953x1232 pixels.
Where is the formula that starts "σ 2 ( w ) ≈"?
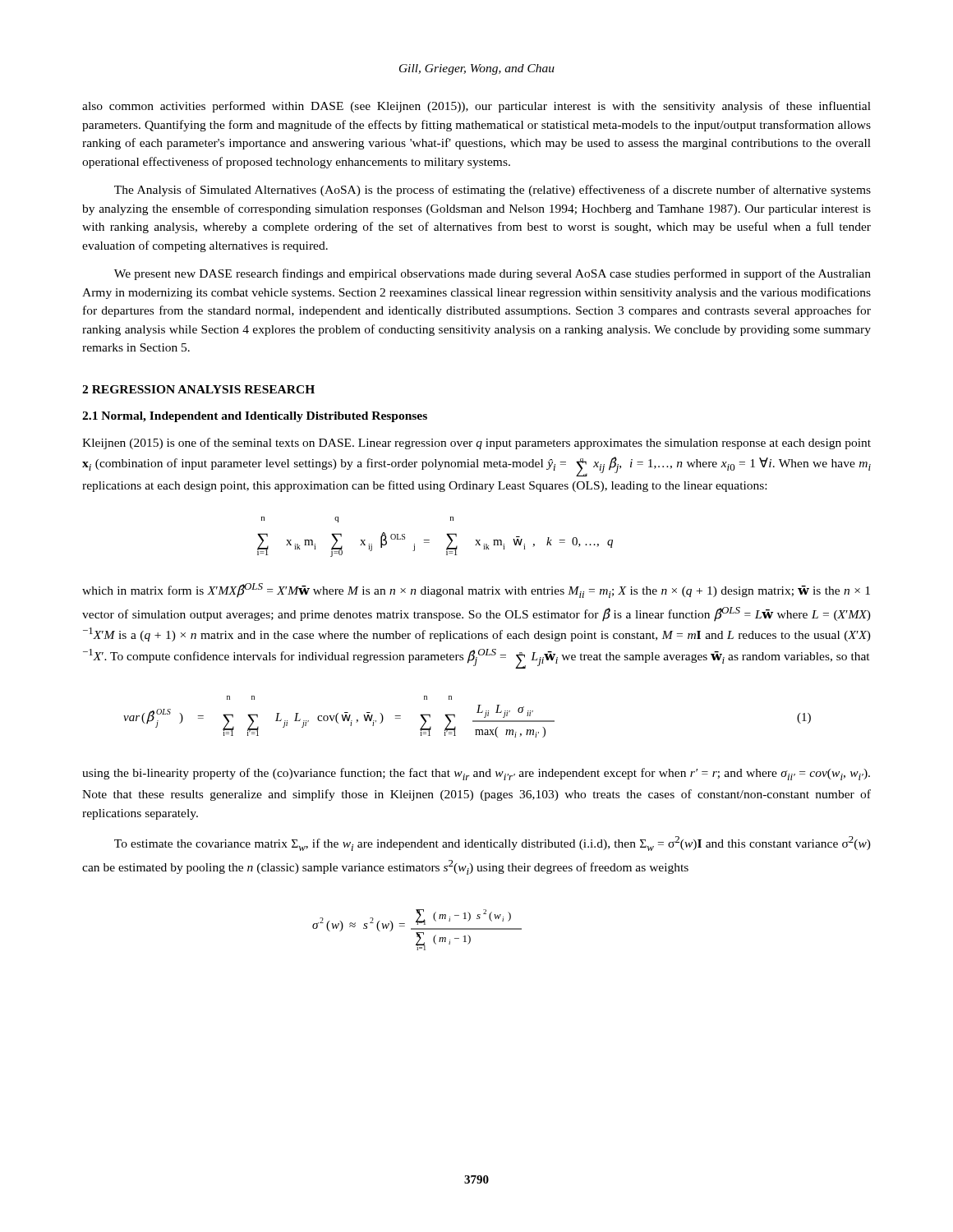tap(476, 923)
